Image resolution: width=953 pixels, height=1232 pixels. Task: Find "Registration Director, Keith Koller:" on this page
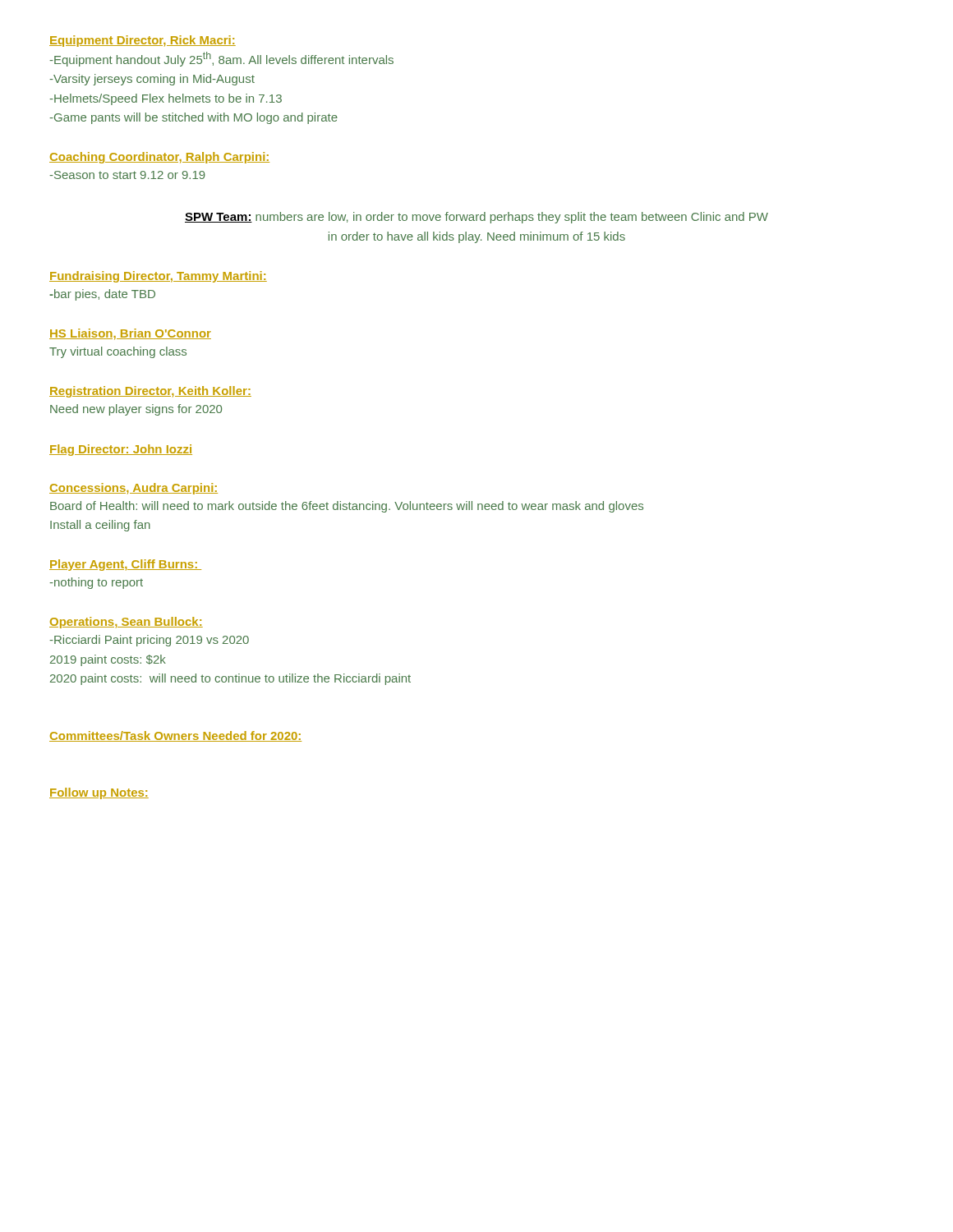point(150,391)
